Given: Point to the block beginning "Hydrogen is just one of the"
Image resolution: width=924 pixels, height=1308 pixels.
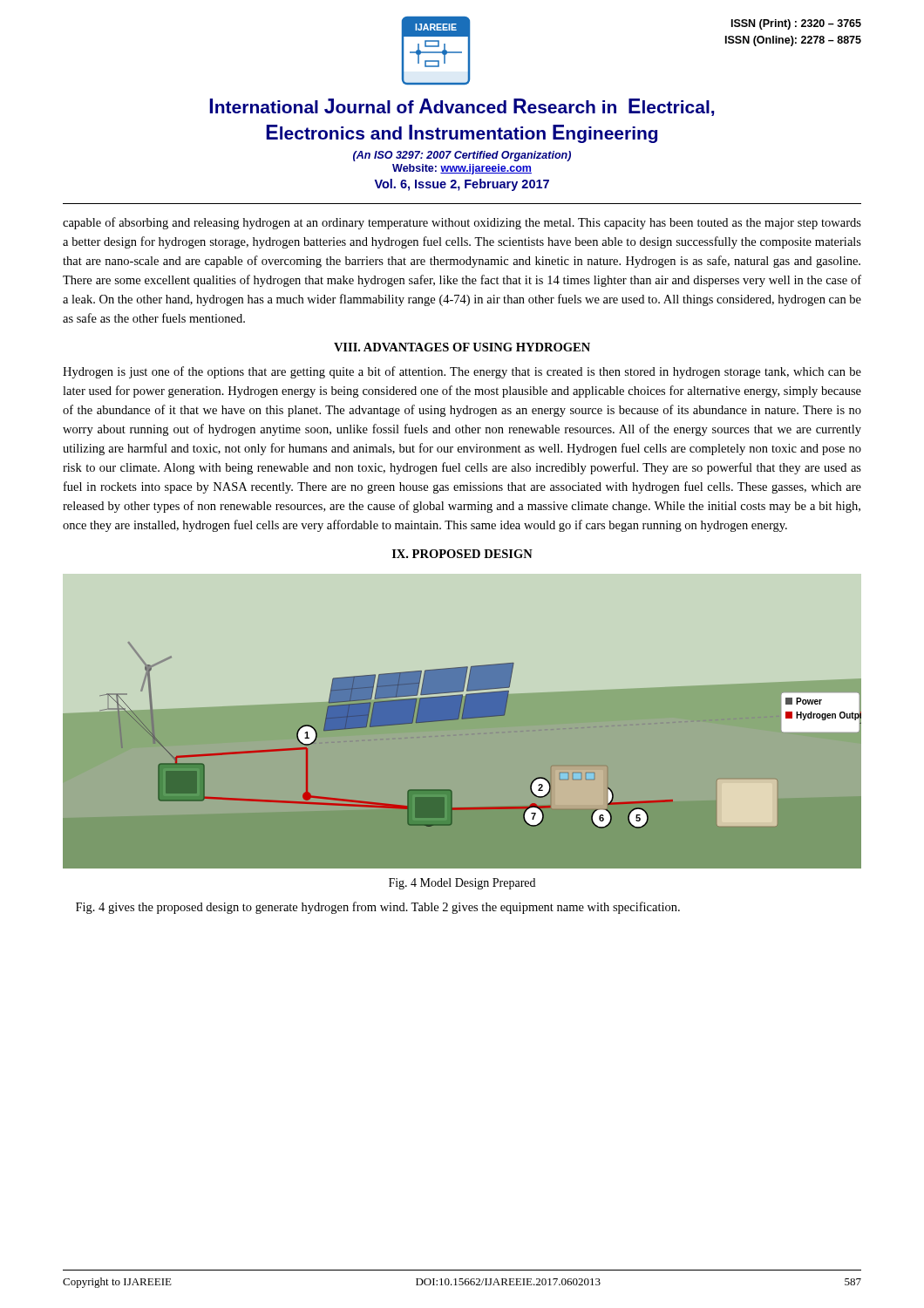Looking at the screenshot, I should click(x=462, y=448).
